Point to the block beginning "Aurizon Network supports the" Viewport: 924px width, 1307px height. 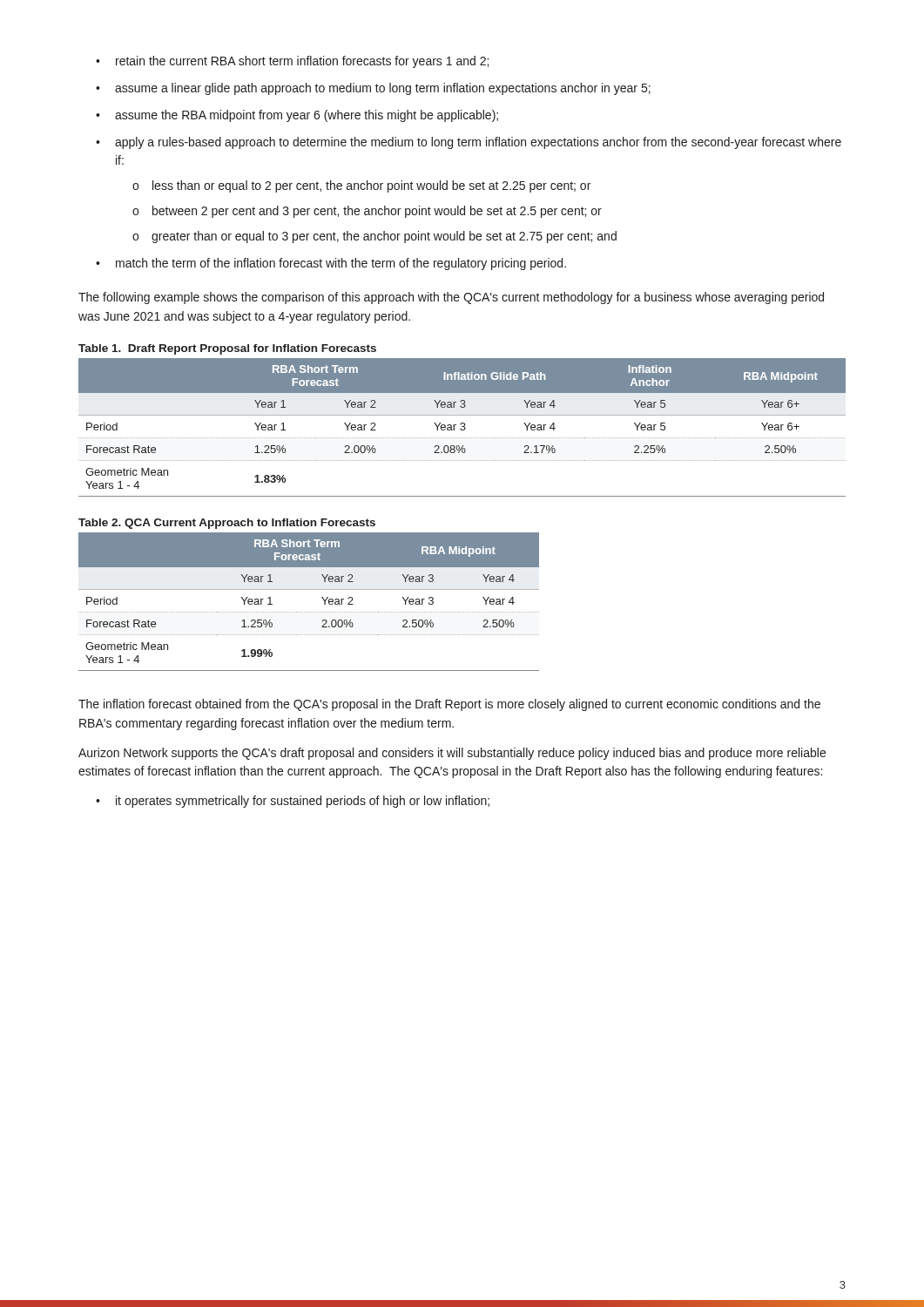452,762
